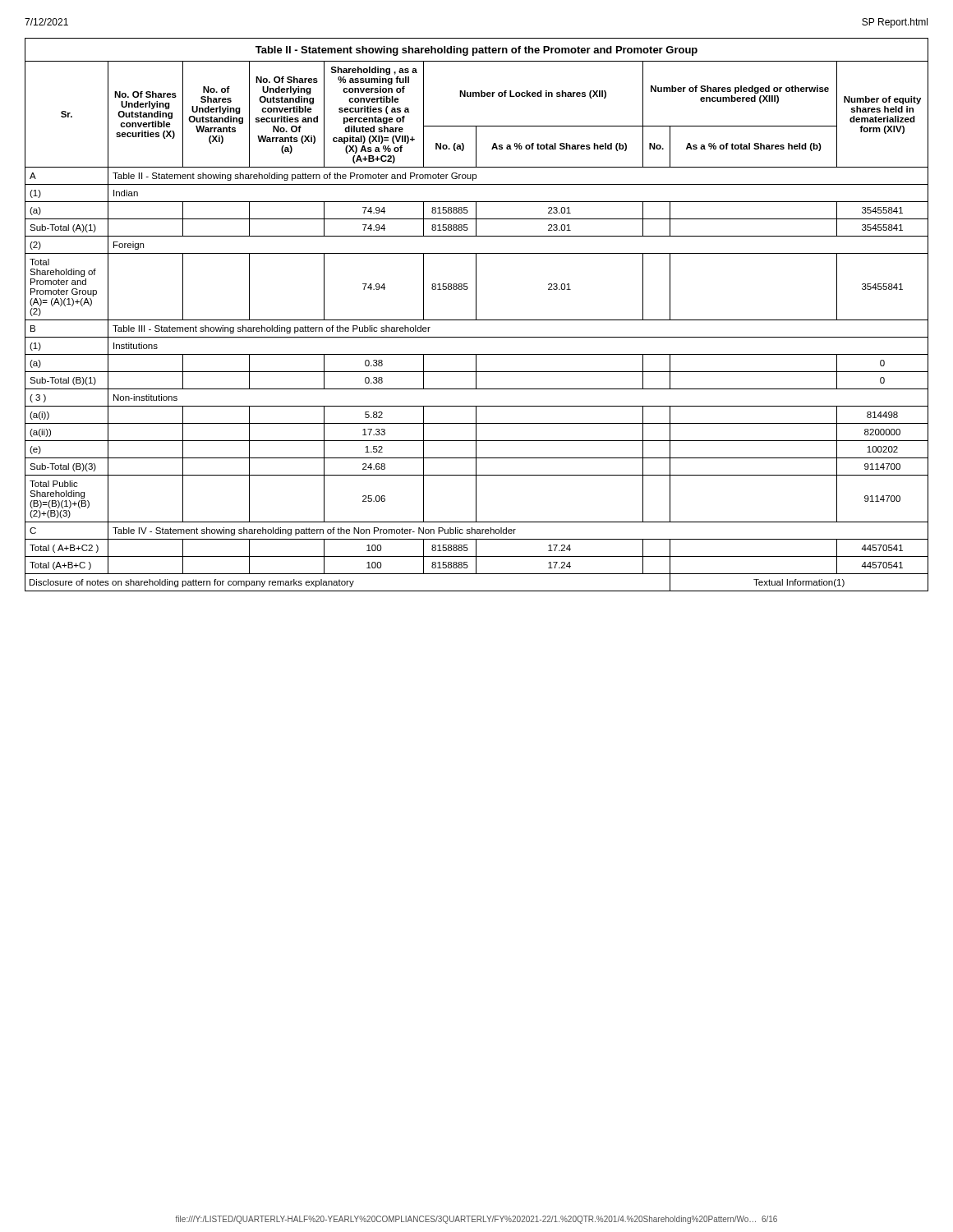953x1232 pixels.
Task: Select the table that reads "Shareholding , as"
Action: pyautogui.click(x=476, y=315)
